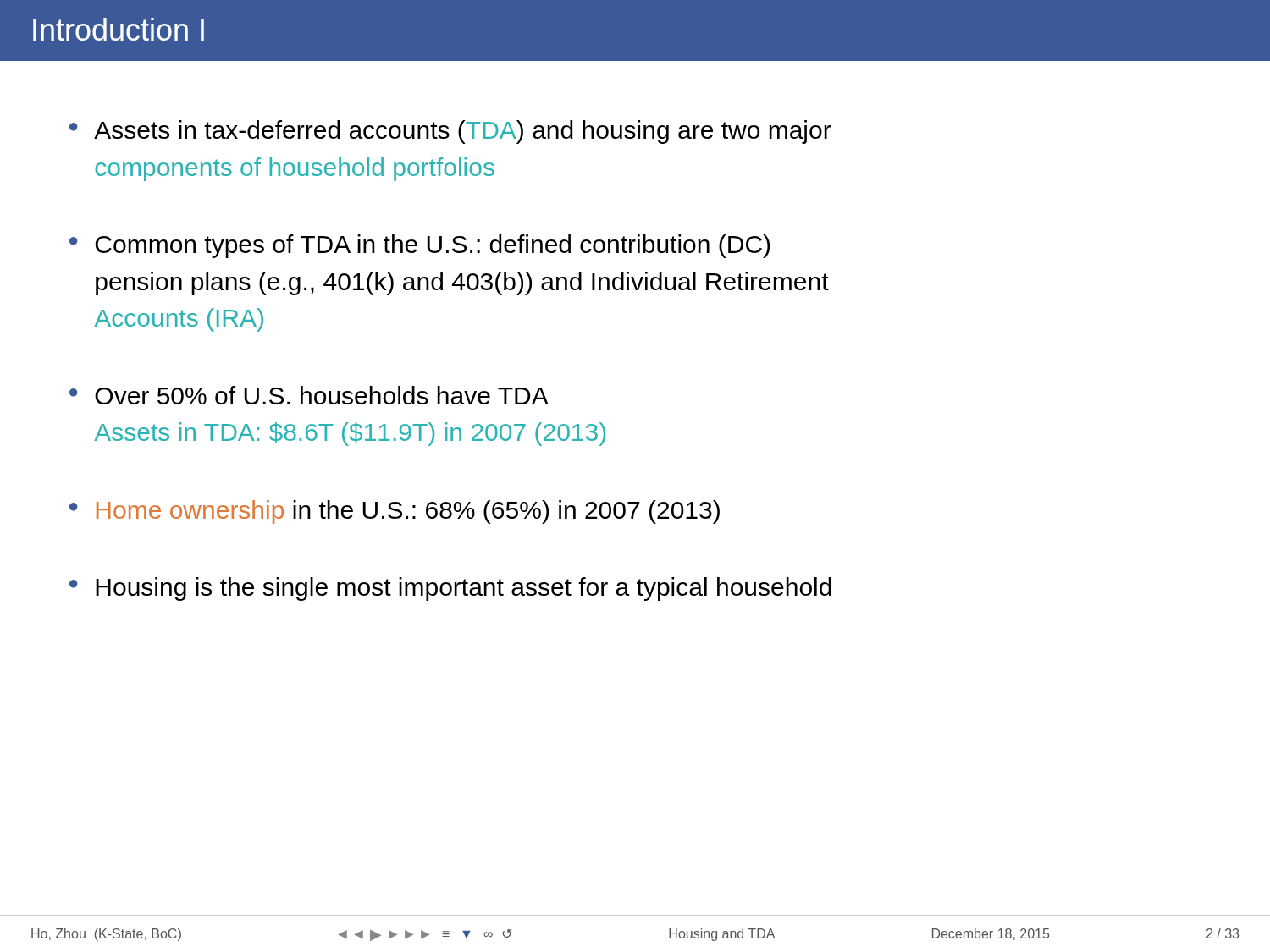This screenshot has width=1270, height=952.
Task: Point to the block starting "● Common types of TDA in"
Action: 448,281
